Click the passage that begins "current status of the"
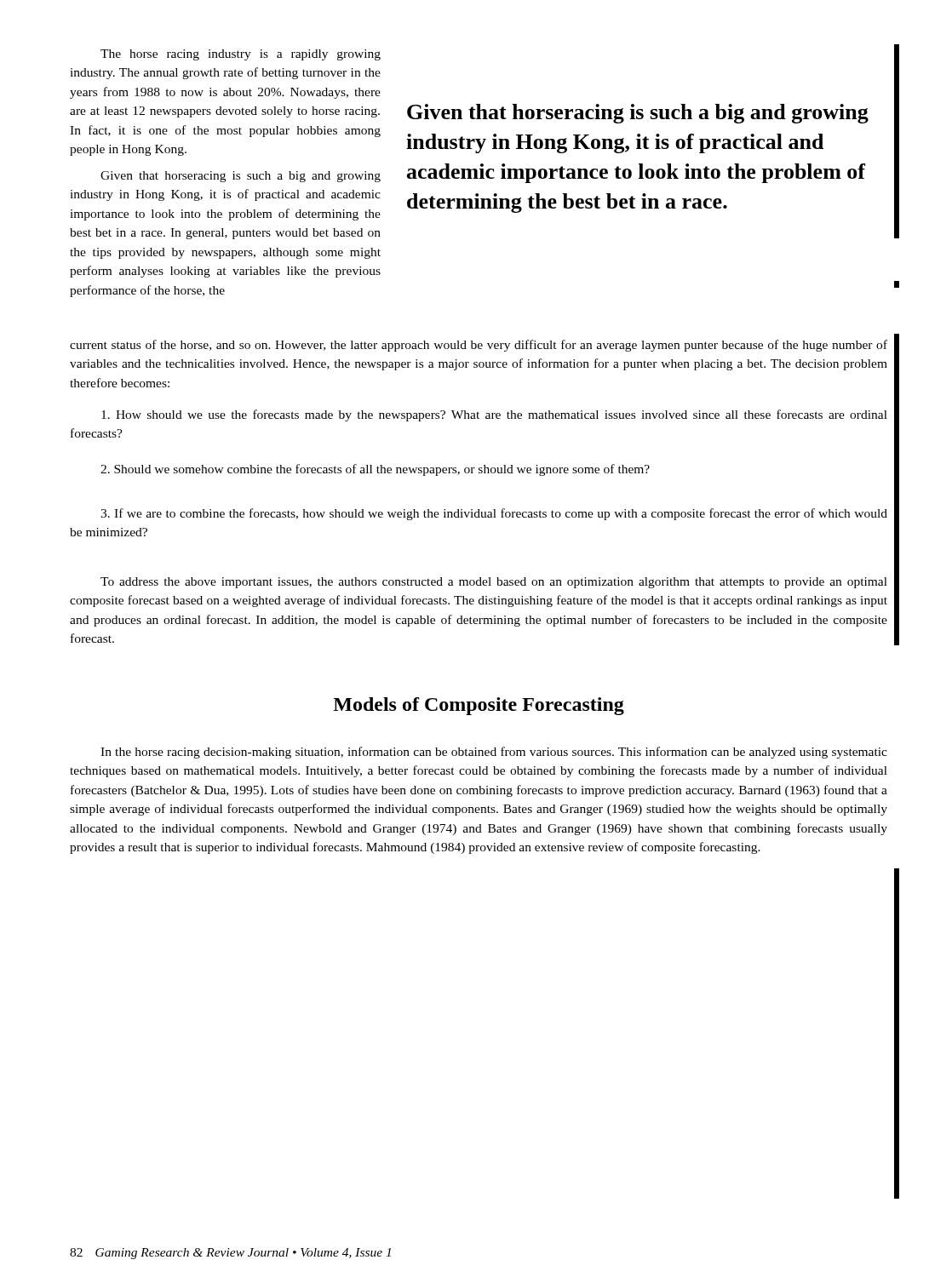 click(x=479, y=364)
